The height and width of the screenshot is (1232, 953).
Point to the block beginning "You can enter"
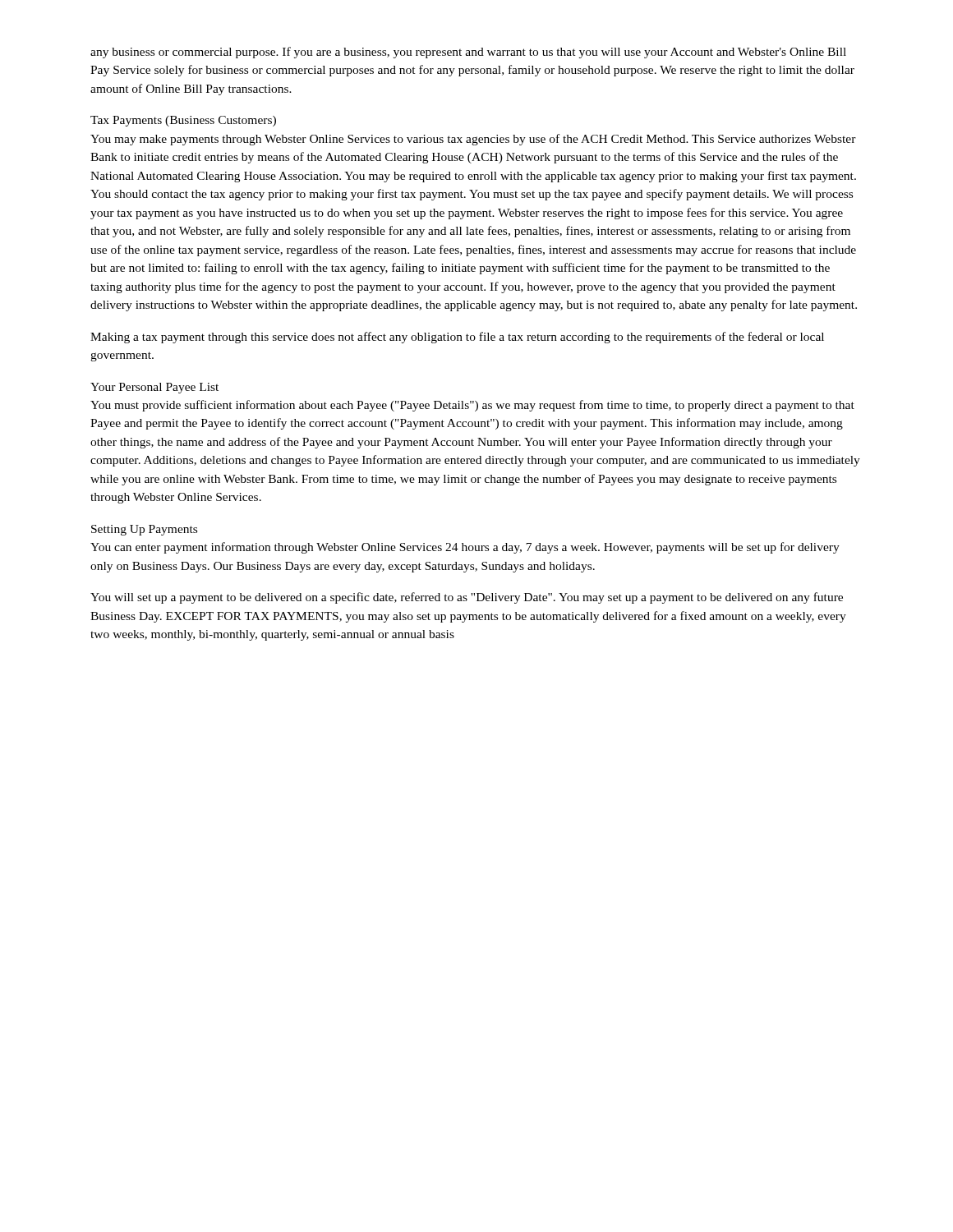[465, 556]
